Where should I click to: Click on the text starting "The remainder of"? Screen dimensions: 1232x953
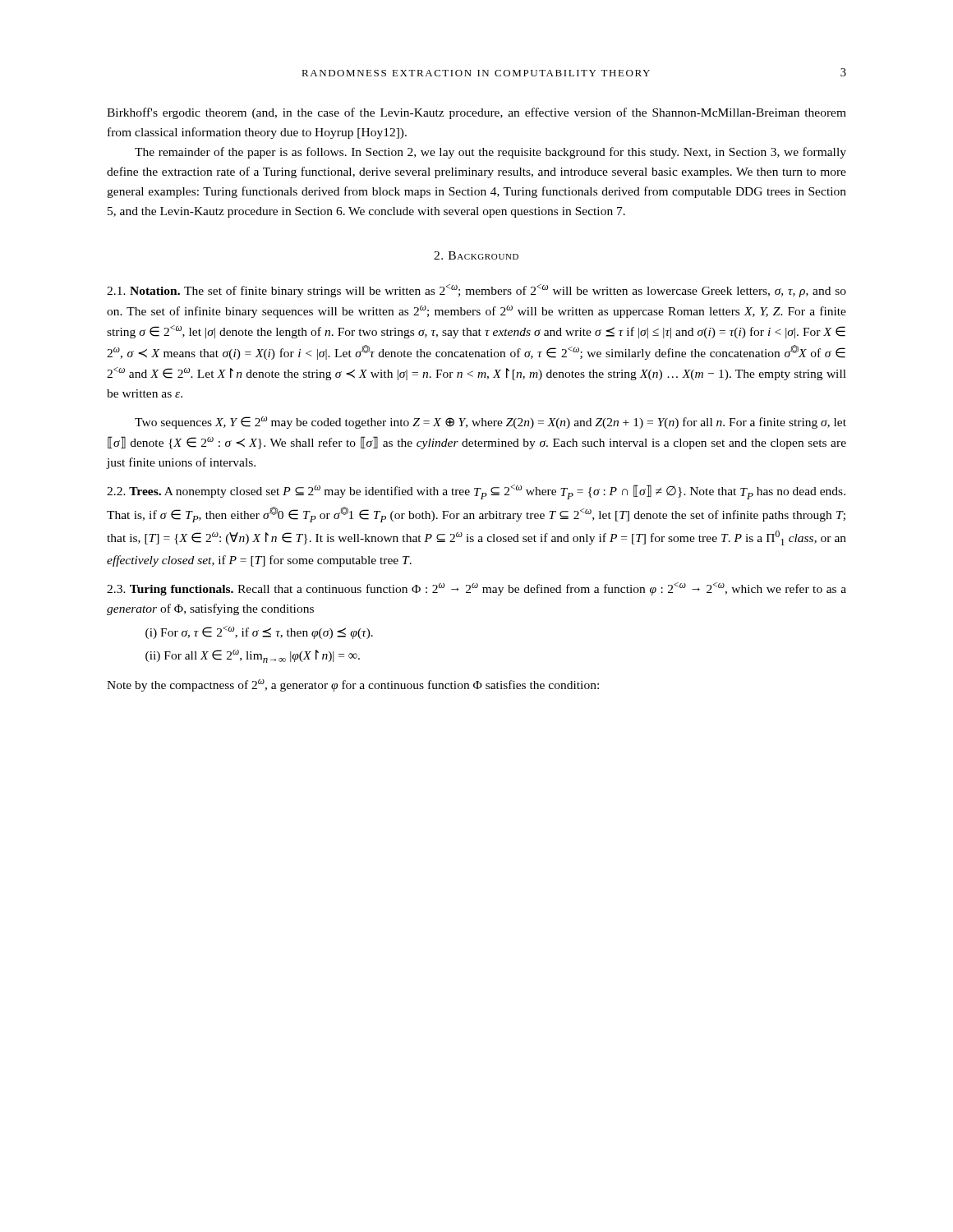(476, 182)
